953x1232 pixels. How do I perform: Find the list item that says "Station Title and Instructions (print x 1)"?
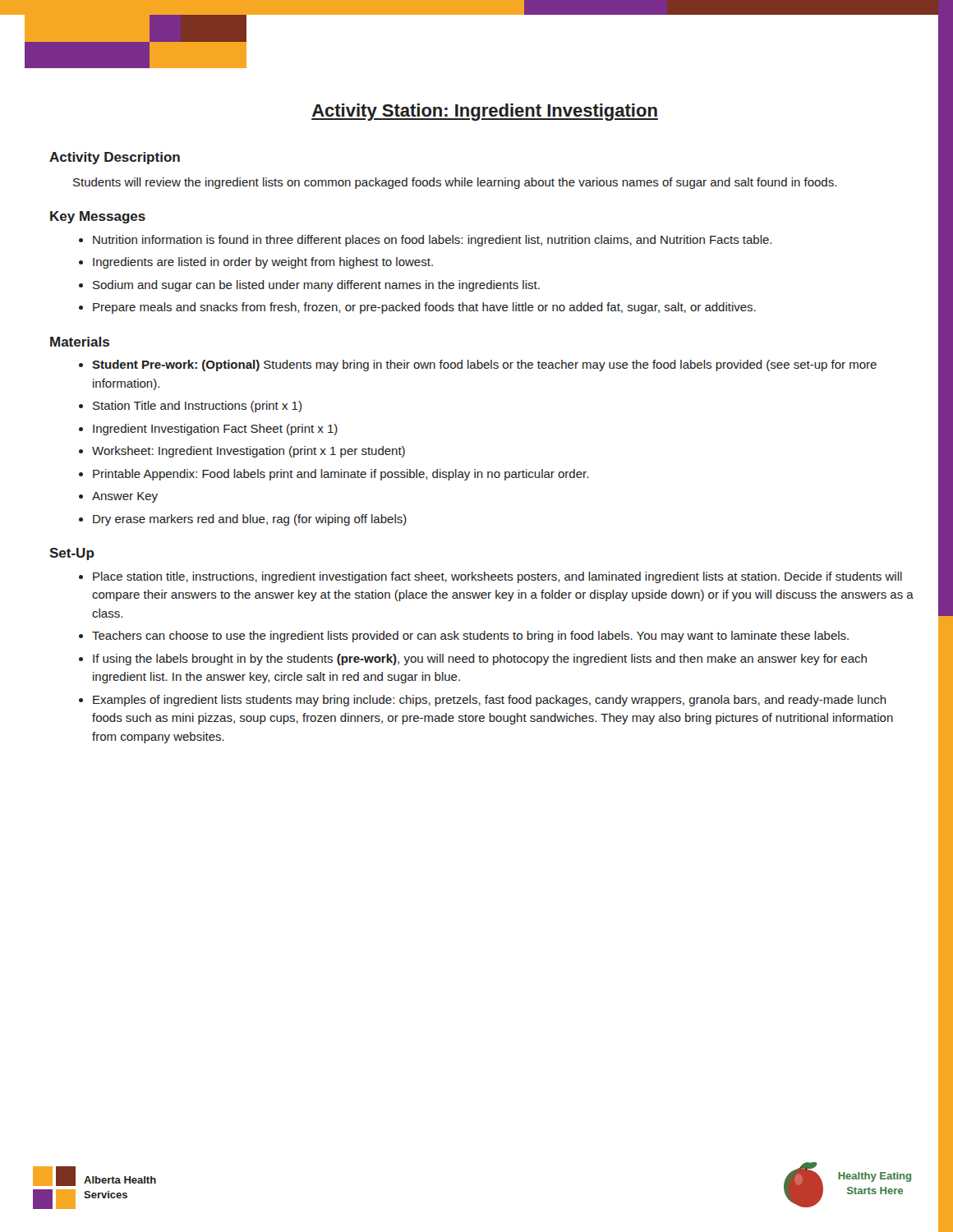click(197, 405)
